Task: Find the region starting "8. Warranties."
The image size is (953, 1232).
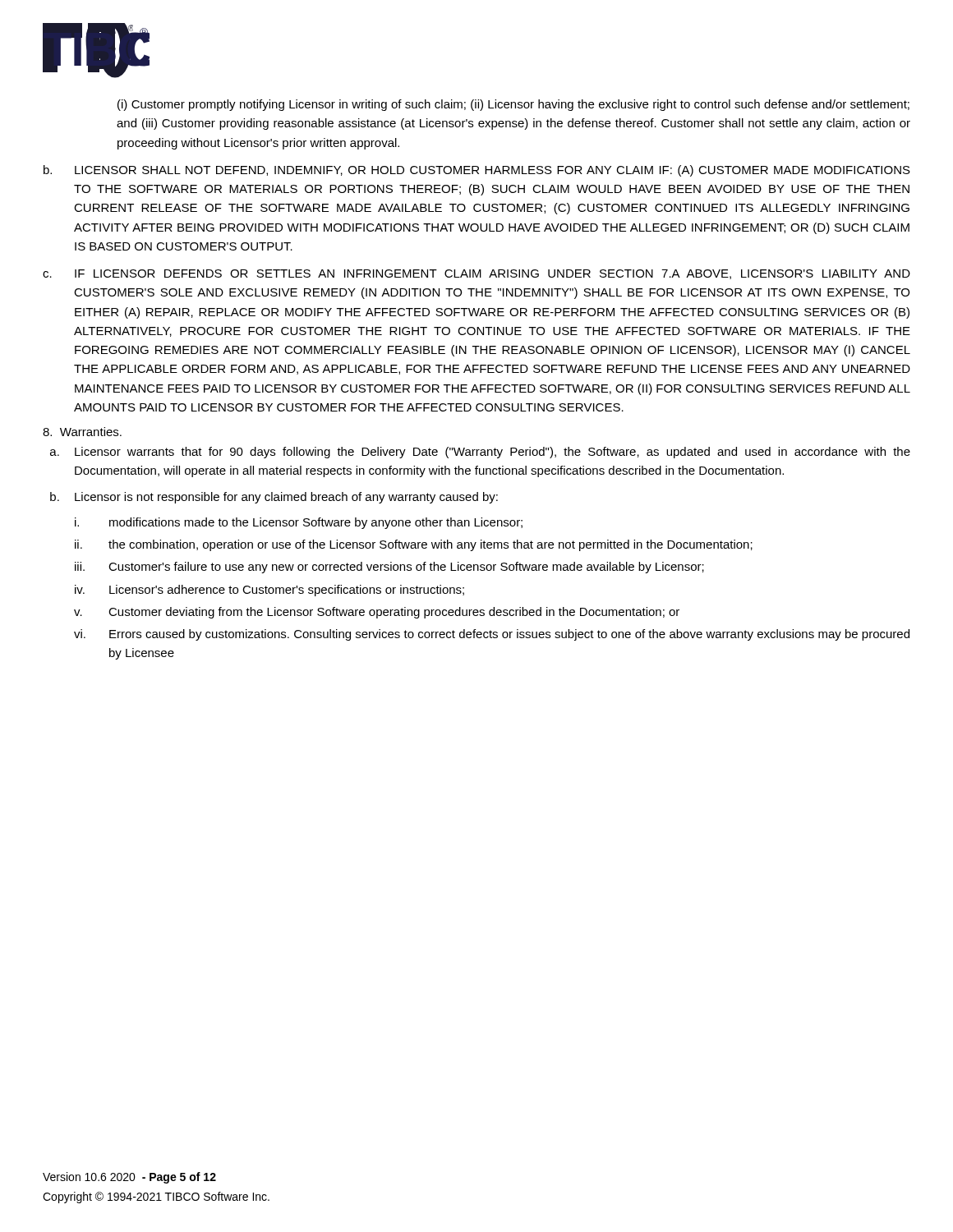Action: point(83,432)
